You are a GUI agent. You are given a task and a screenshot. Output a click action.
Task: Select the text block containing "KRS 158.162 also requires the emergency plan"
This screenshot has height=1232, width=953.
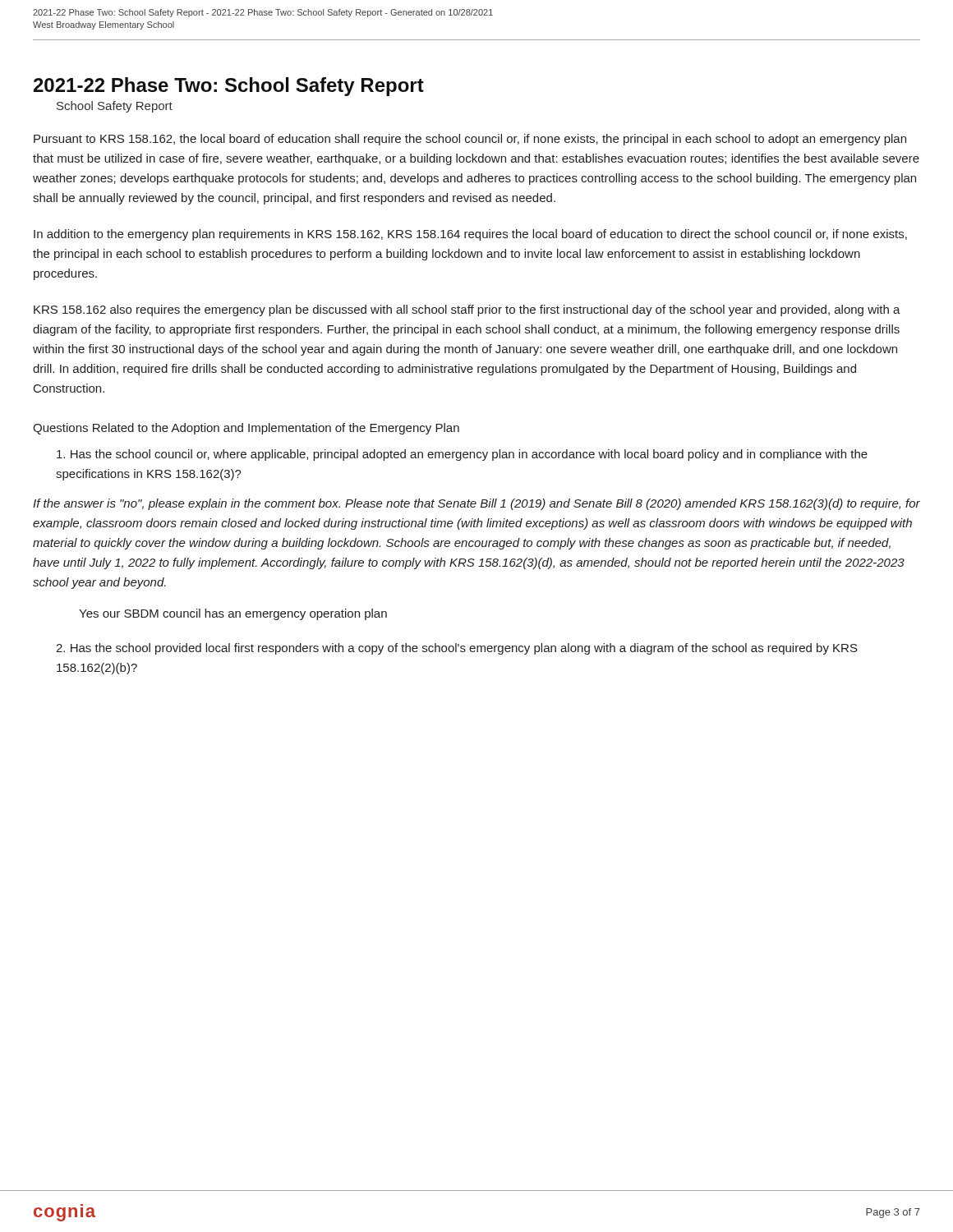[x=466, y=349]
